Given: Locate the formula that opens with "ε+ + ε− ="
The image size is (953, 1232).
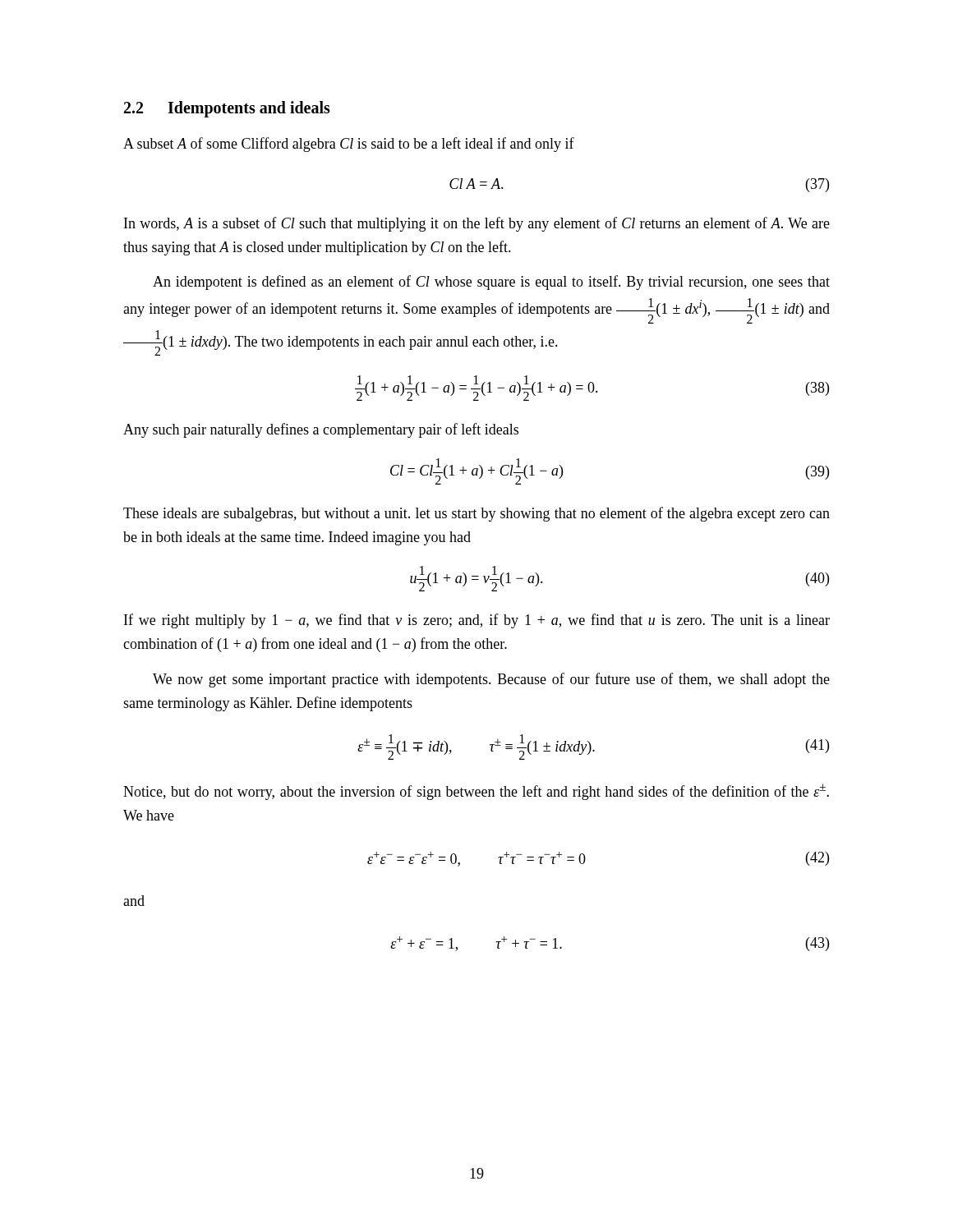Looking at the screenshot, I should 421,943.
